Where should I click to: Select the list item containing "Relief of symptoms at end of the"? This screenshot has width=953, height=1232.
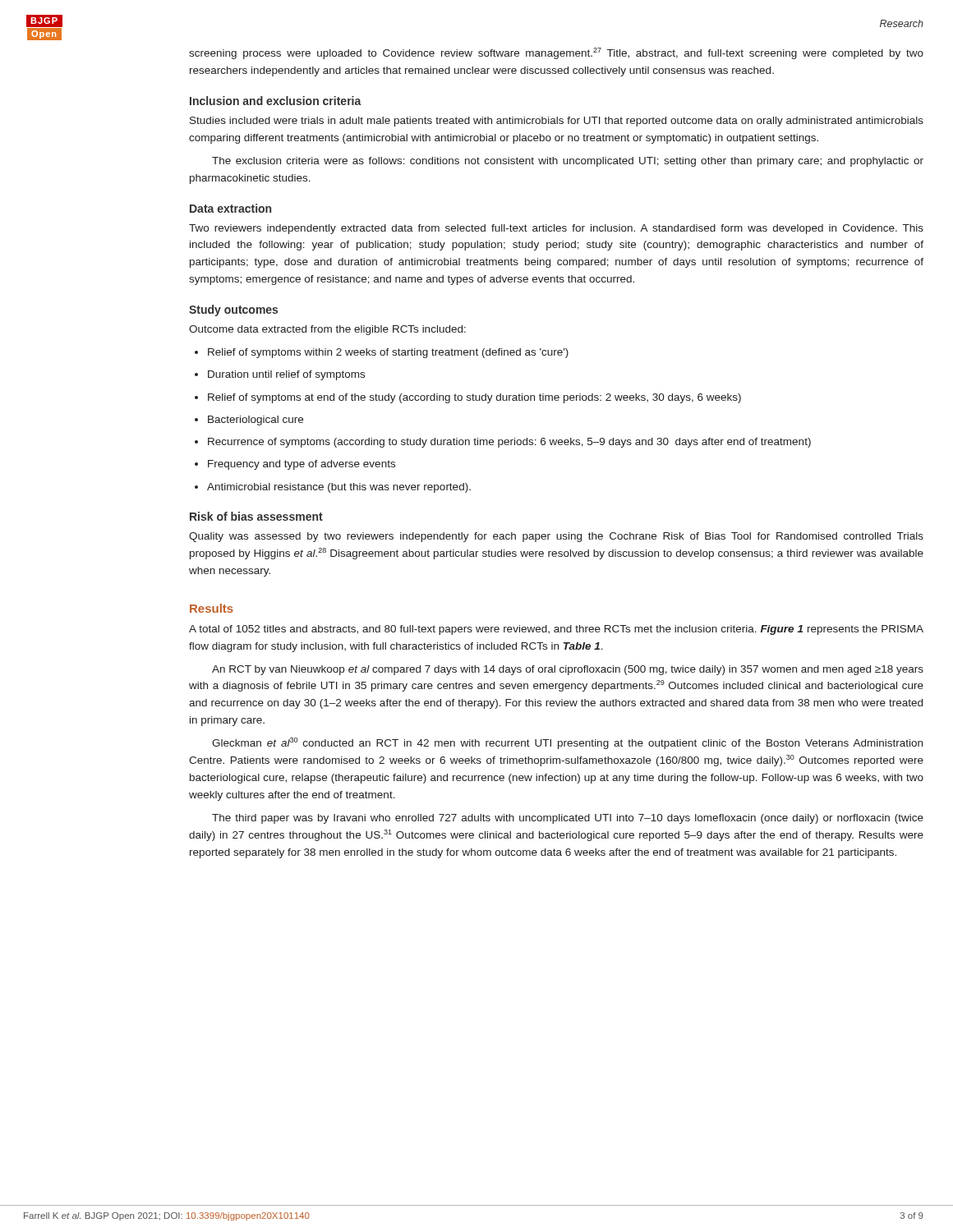point(556,397)
